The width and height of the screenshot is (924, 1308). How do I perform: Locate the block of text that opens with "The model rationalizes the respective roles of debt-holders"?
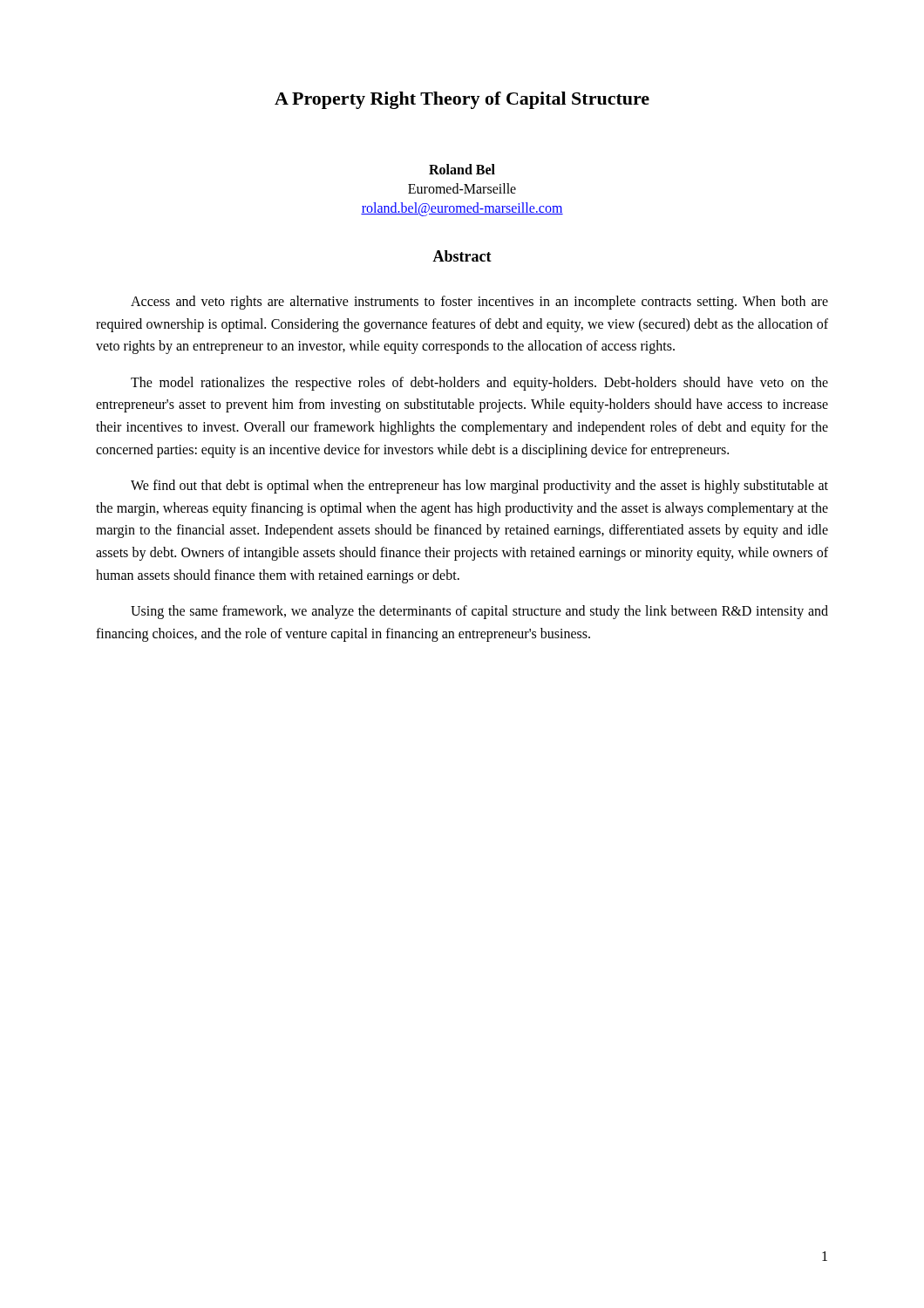(462, 416)
